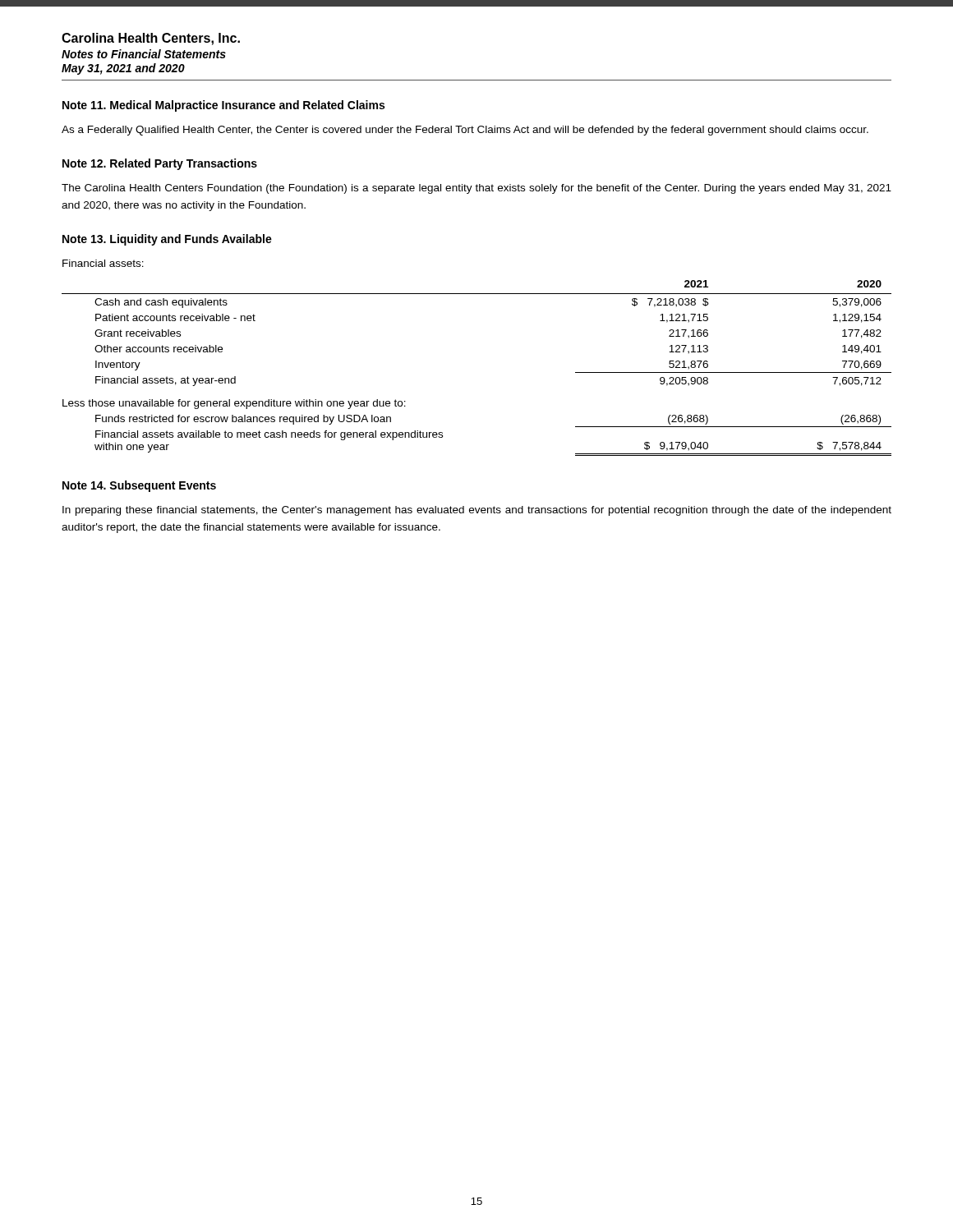Image resolution: width=953 pixels, height=1232 pixels.
Task: Where is the passage that starts "In preparing these financial statements,"?
Action: pyautogui.click(x=476, y=518)
